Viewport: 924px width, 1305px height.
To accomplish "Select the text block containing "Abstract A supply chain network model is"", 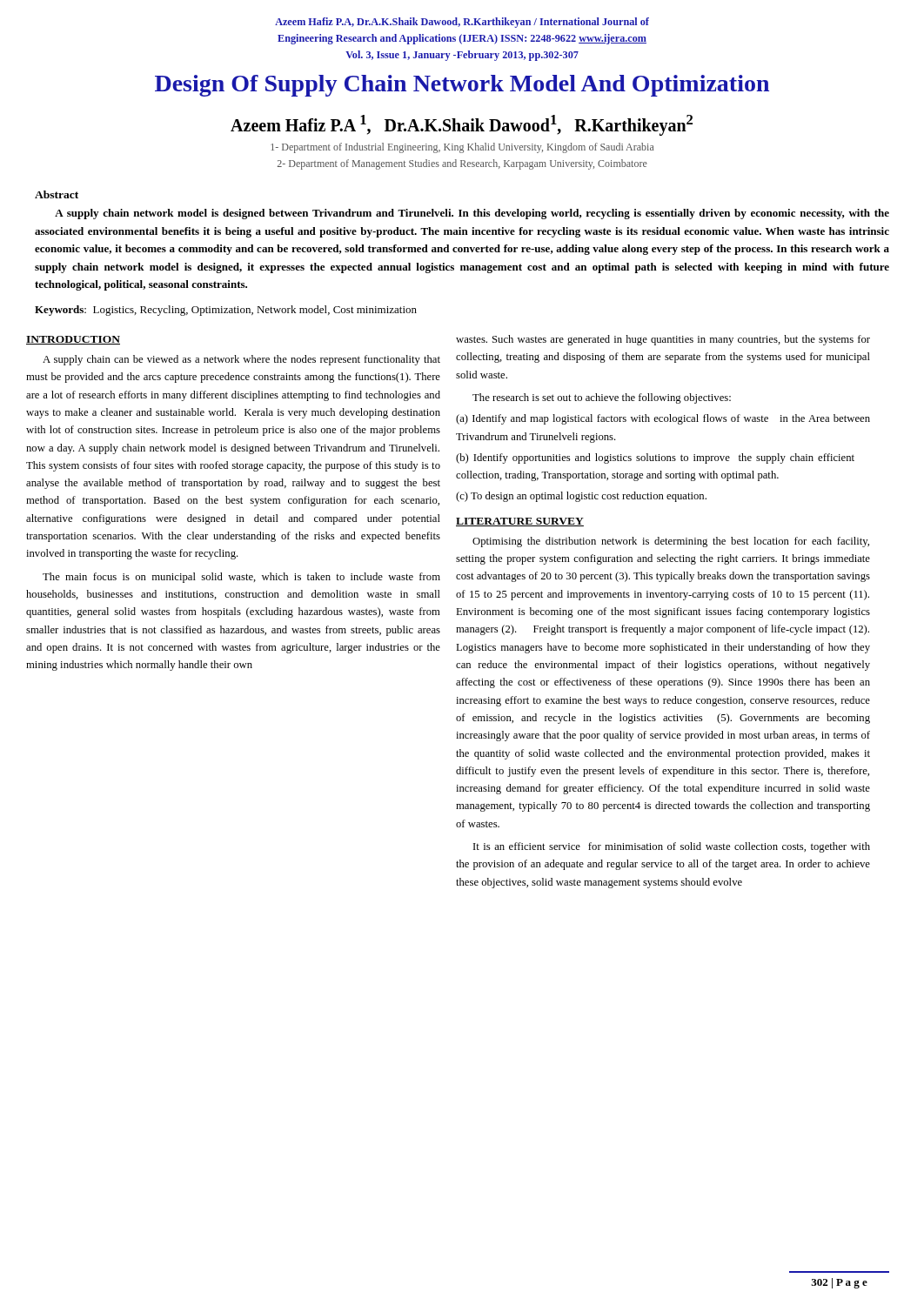I will point(462,241).
